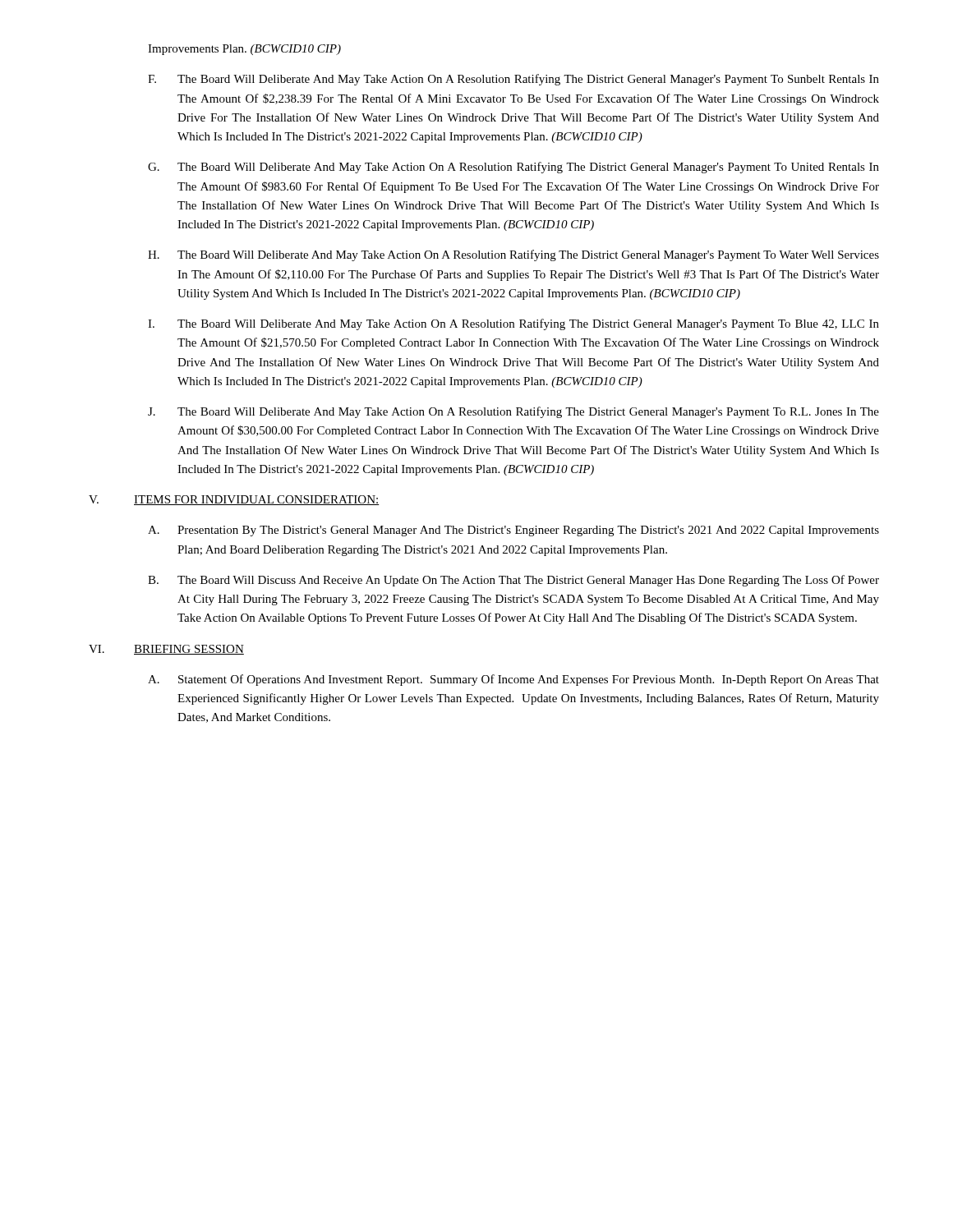953x1232 pixels.
Task: Click where it says "Improvements Plan. (BCWCID10 CIP)"
Action: (x=244, y=48)
